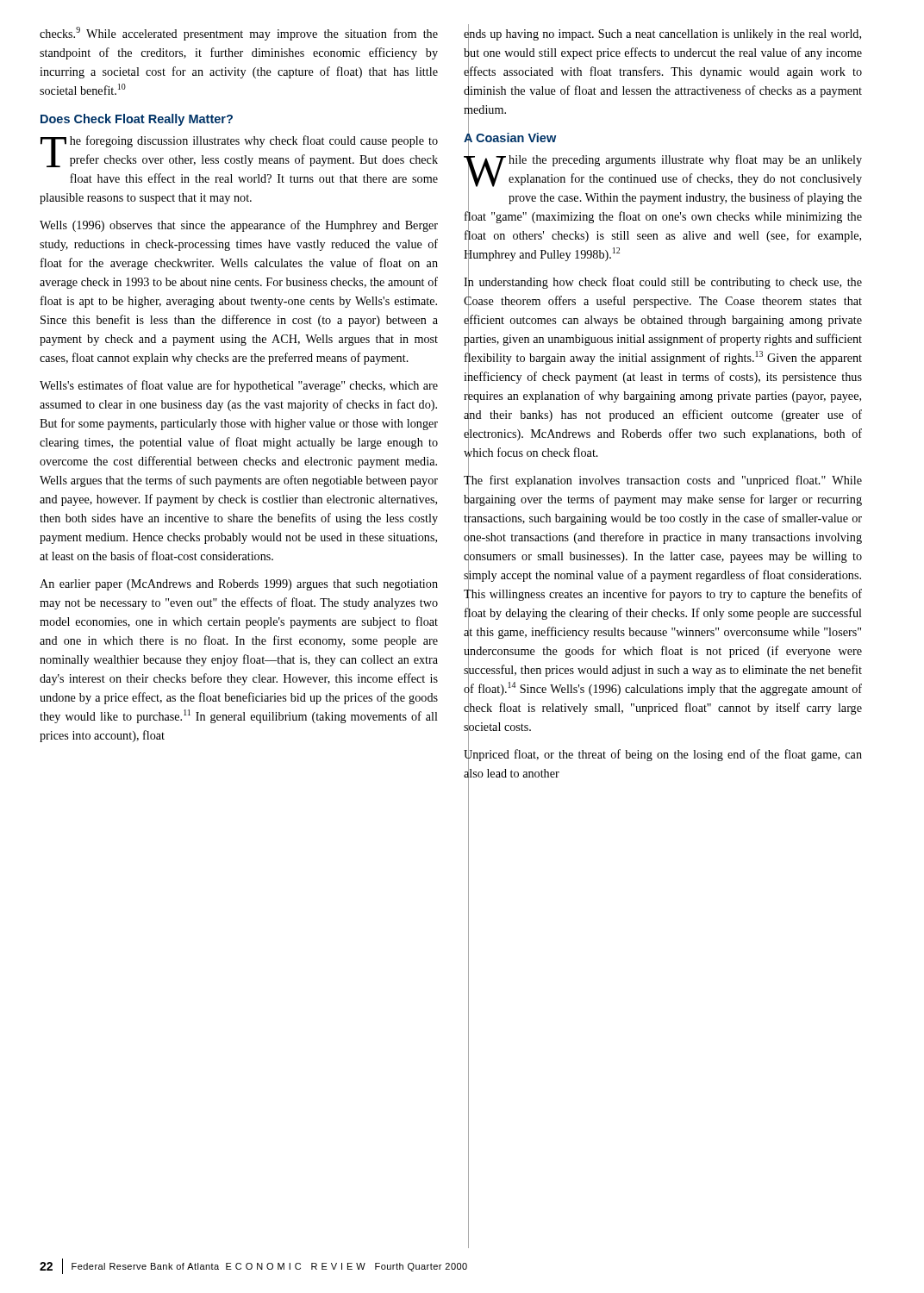Locate the region starting "A Coasian View"
This screenshot has width=924, height=1293.
tap(510, 137)
